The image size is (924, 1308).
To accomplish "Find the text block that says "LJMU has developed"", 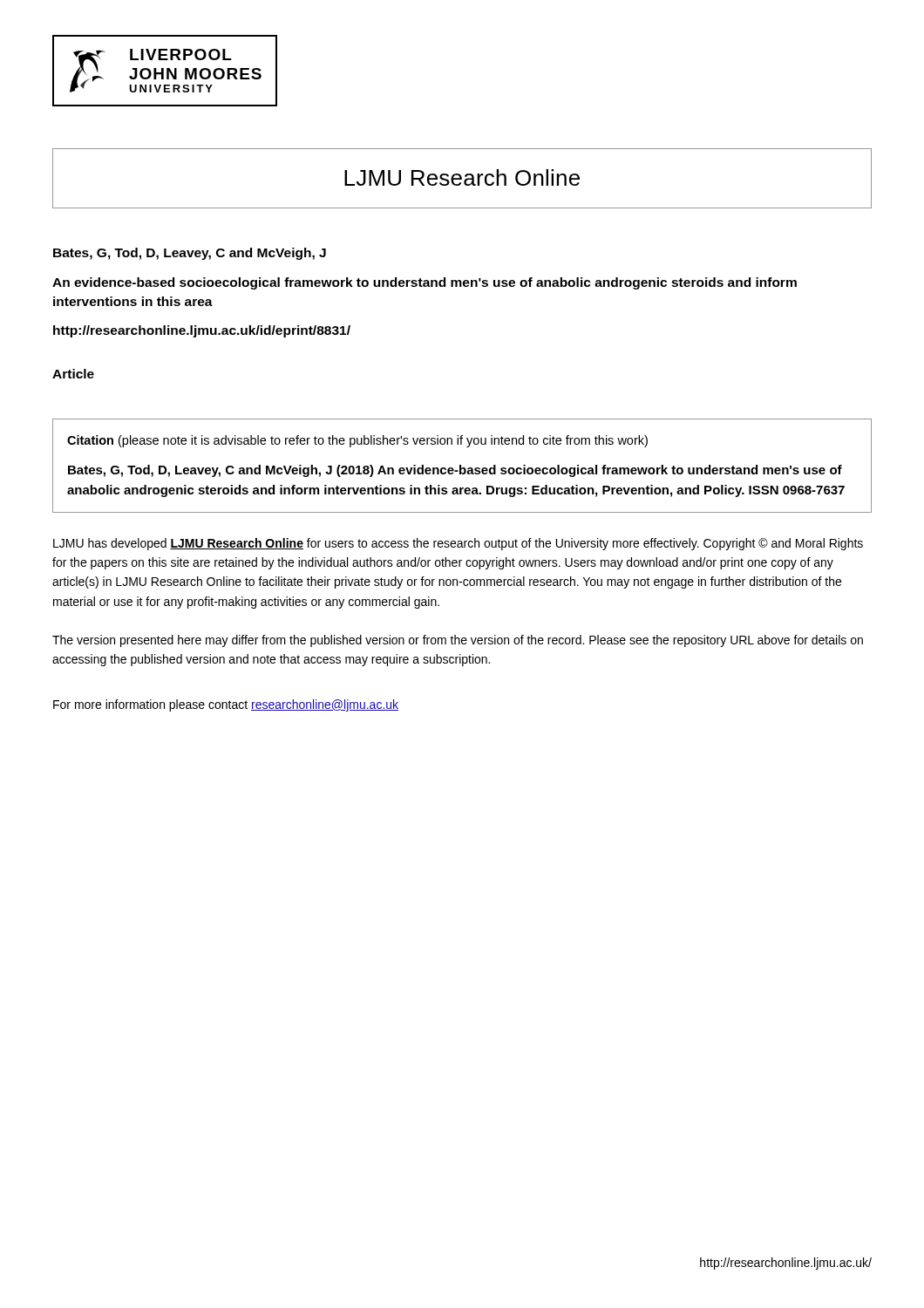I will [458, 572].
